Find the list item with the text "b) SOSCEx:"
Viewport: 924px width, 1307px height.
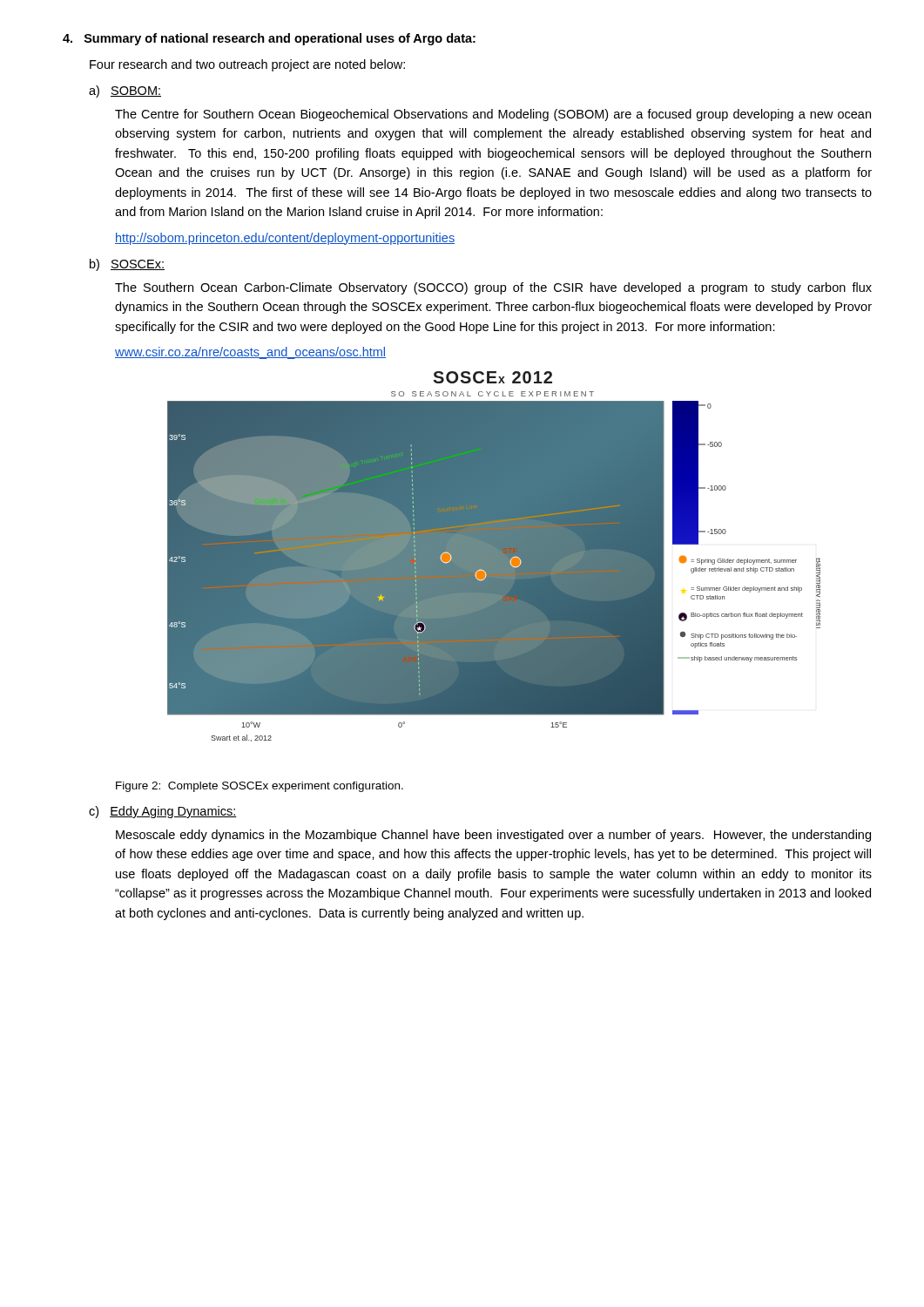(x=127, y=264)
